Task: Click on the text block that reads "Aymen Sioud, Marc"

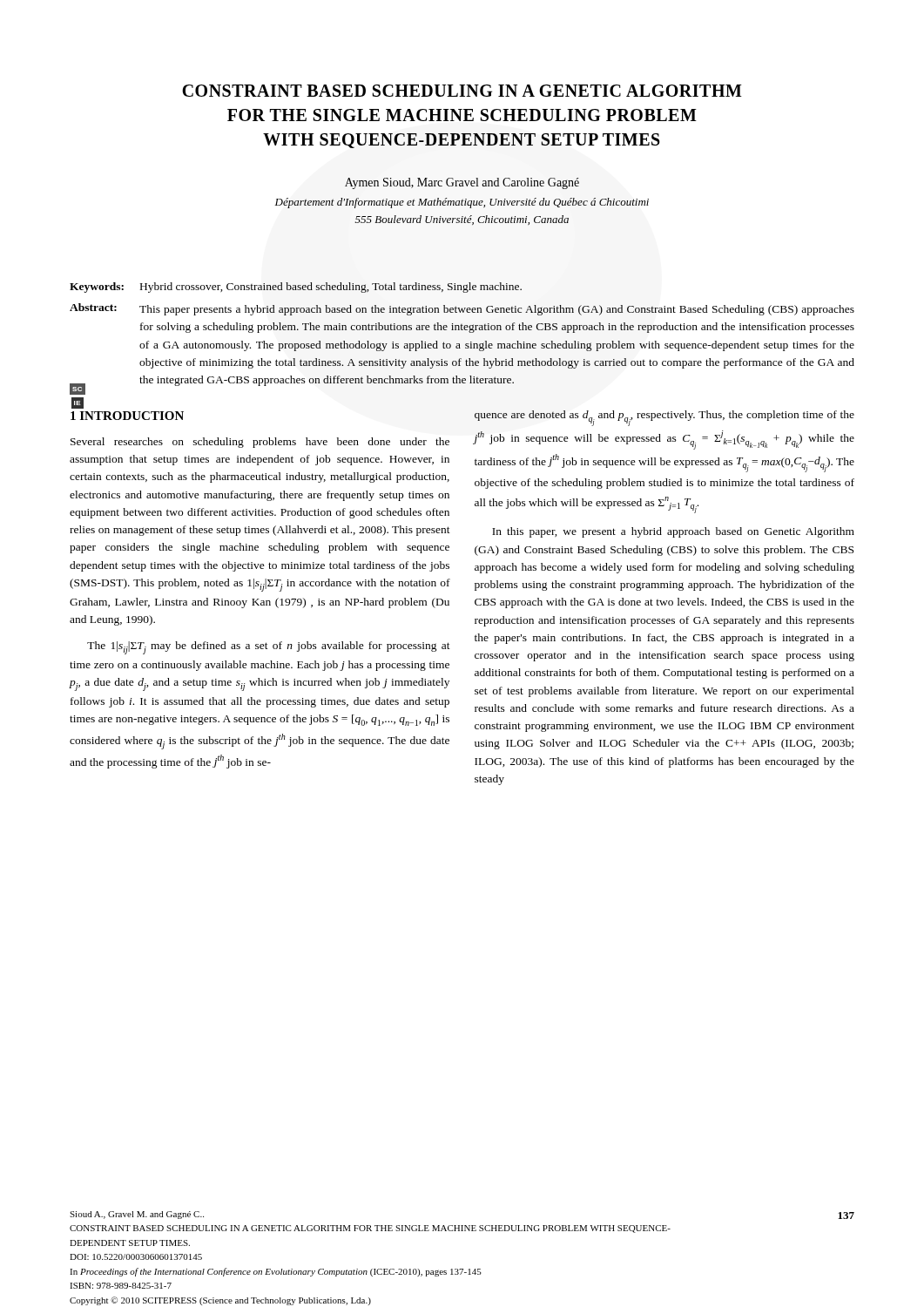Action: pyautogui.click(x=462, y=183)
